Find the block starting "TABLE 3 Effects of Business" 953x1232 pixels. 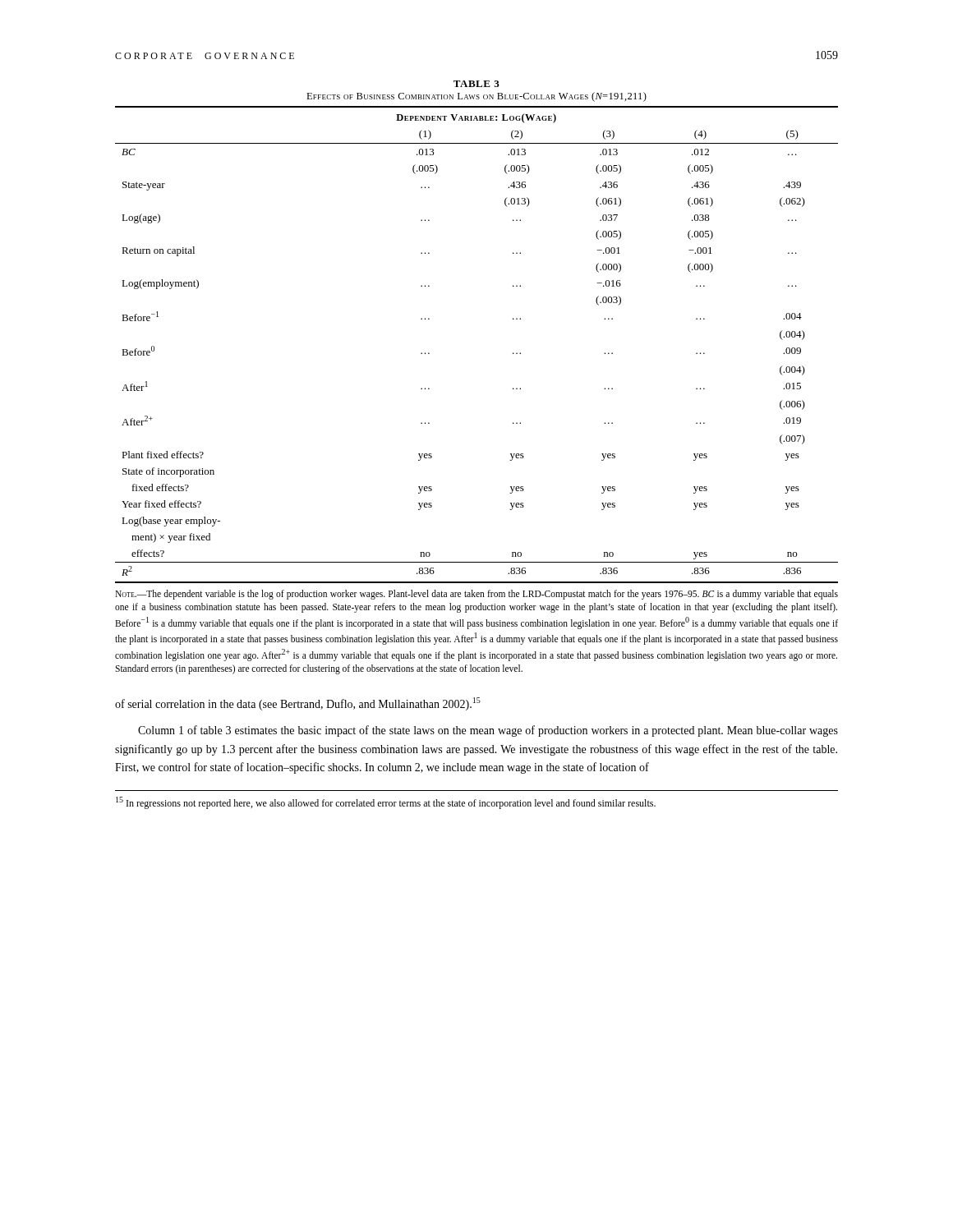click(476, 90)
